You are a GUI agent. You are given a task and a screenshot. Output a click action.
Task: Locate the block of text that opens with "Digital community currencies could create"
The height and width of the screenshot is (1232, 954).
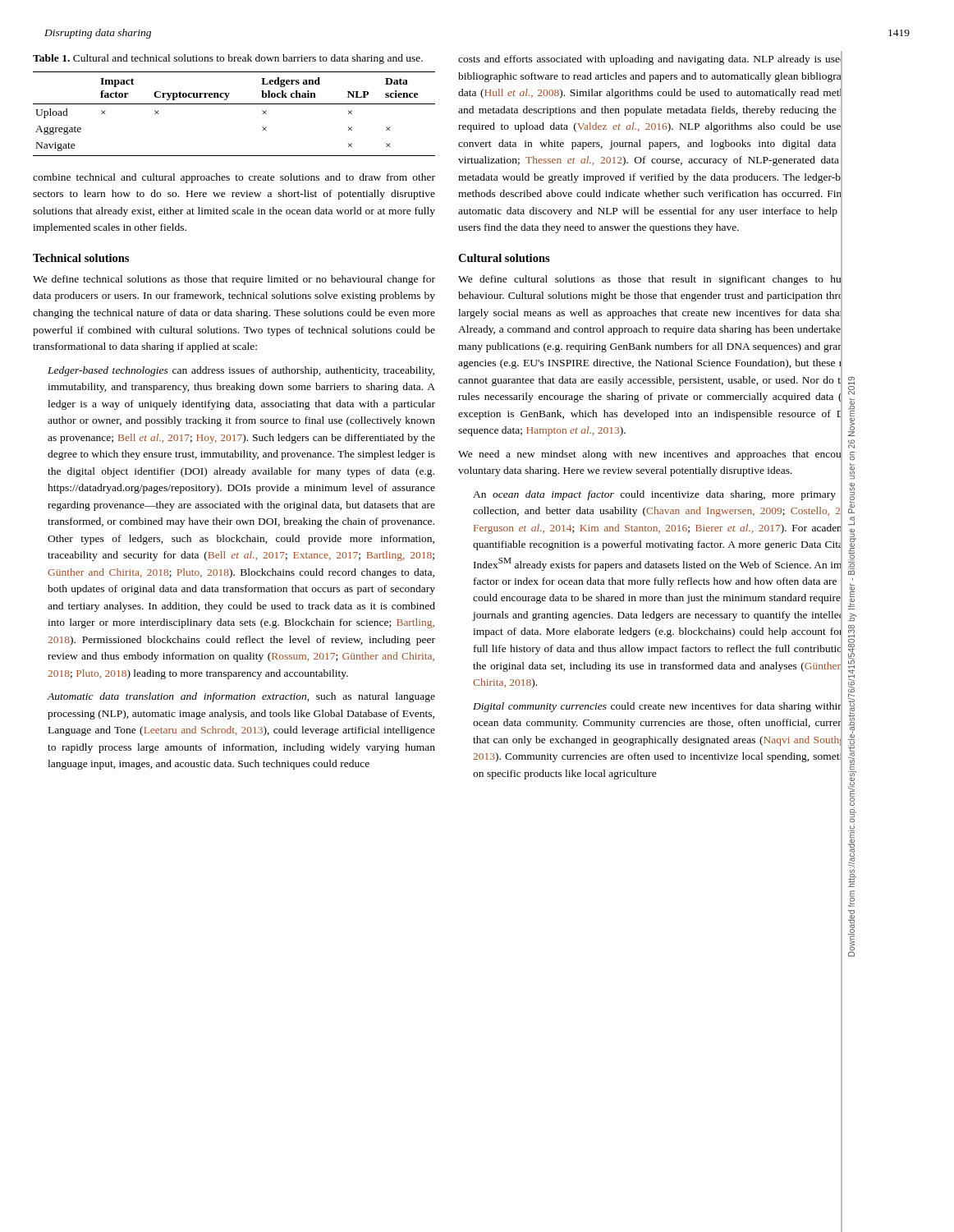point(667,739)
